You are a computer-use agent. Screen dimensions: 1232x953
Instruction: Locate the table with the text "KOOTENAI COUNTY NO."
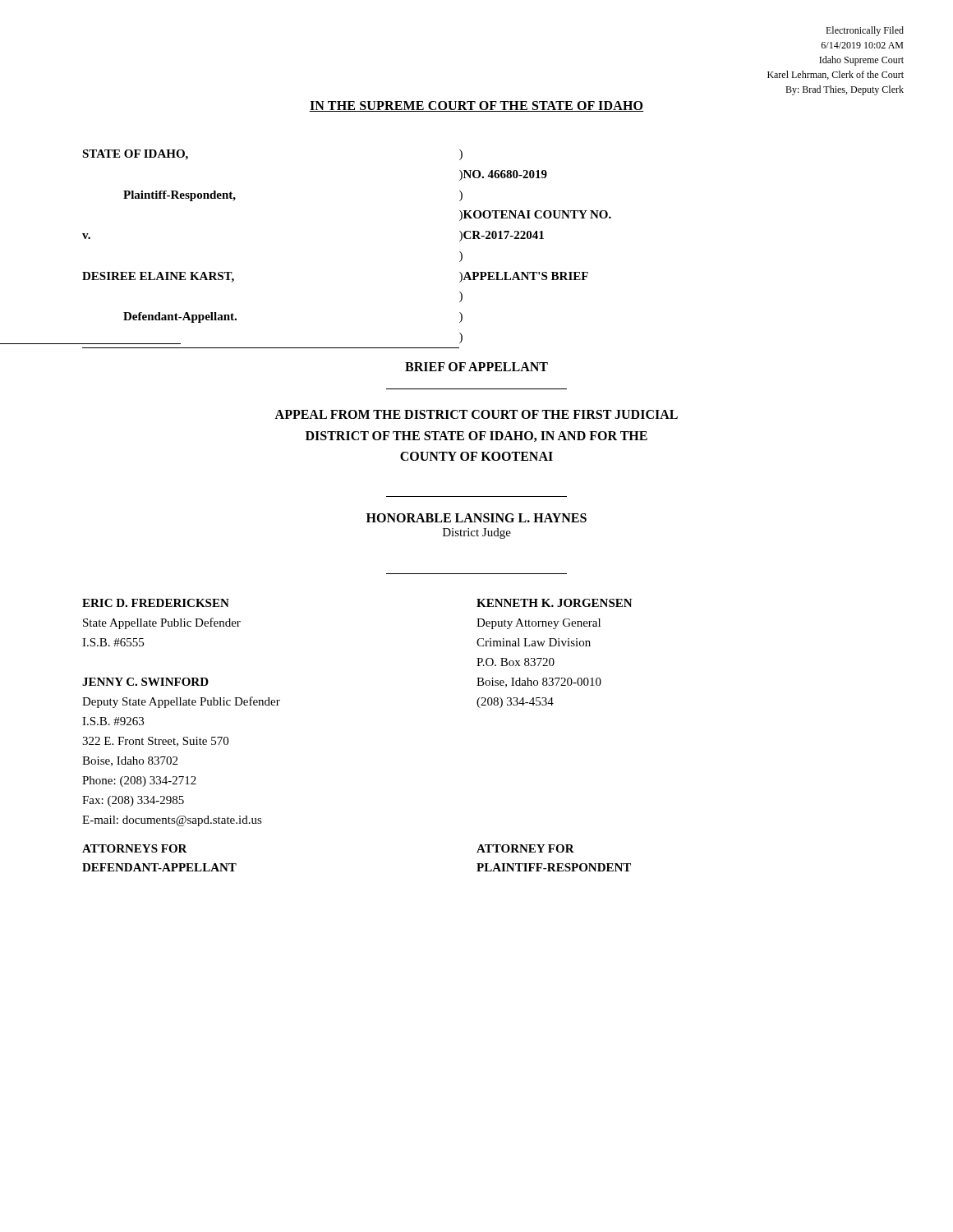coord(476,246)
